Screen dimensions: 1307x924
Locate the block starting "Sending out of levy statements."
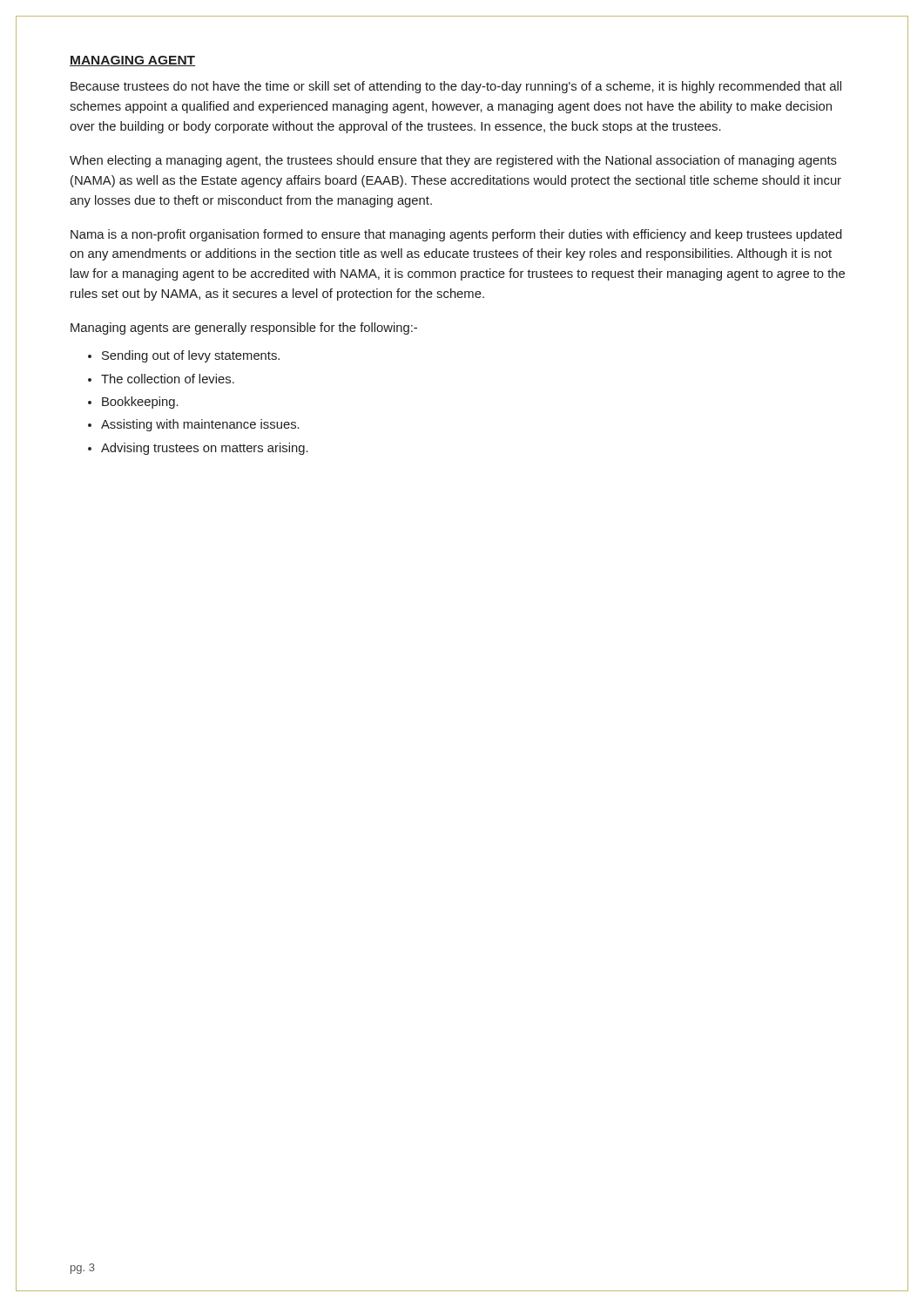(x=191, y=356)
